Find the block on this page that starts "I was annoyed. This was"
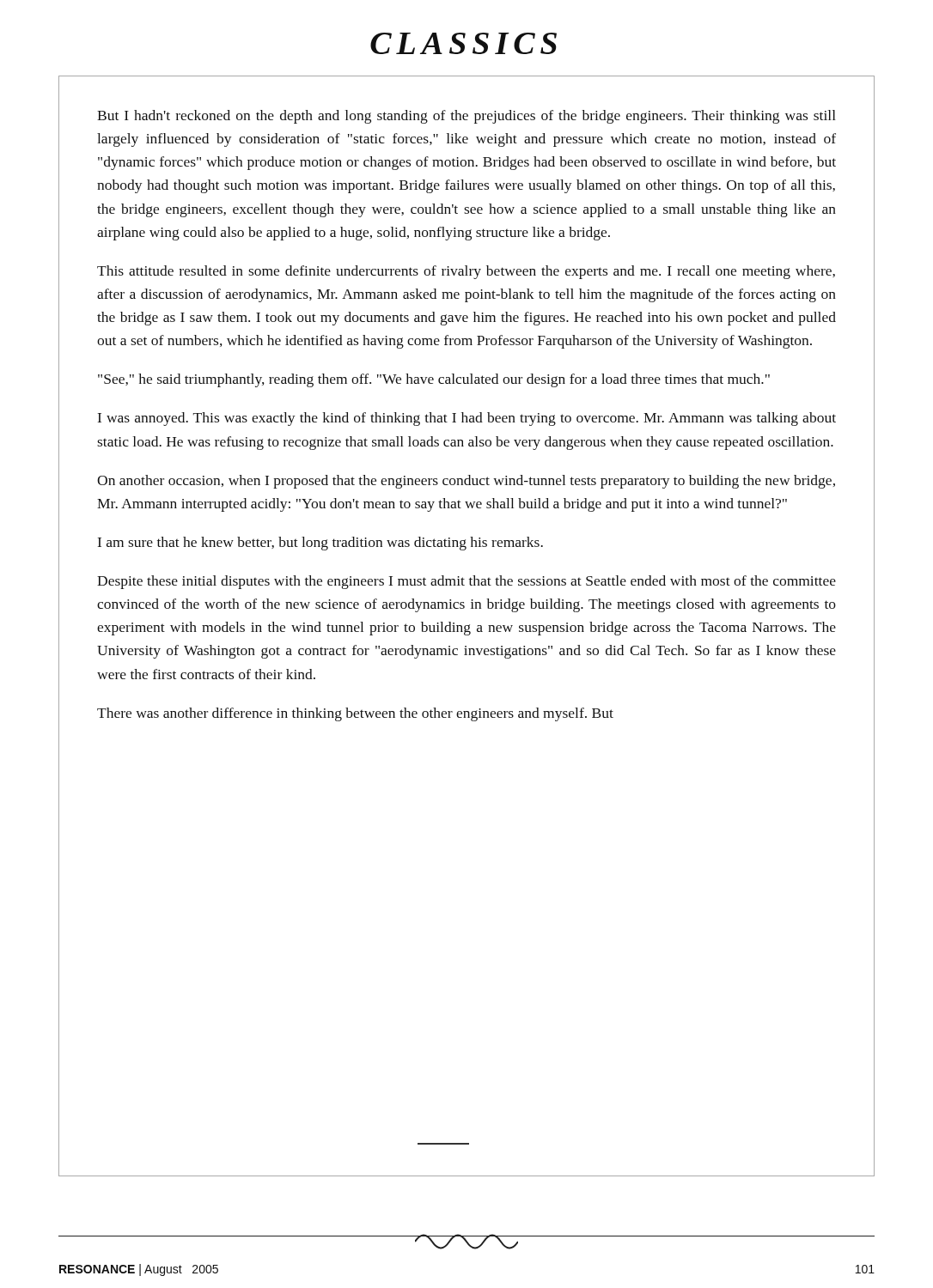The width and height of the screenshot is (933, 1288). (466, 429)
